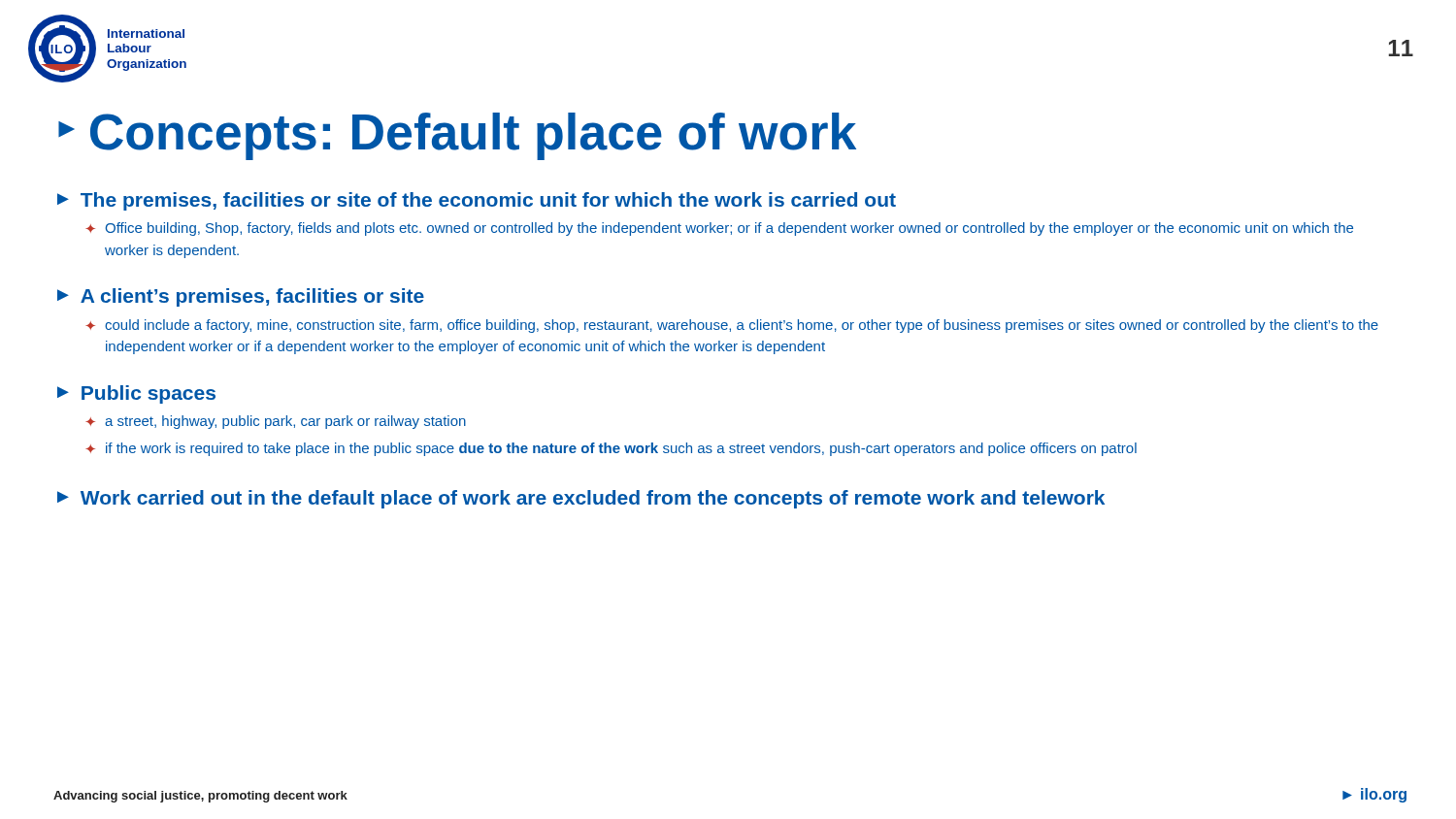Locate the section header that opens with "► The premises, facilities"

pyautogui.click(x=475, y=200)
